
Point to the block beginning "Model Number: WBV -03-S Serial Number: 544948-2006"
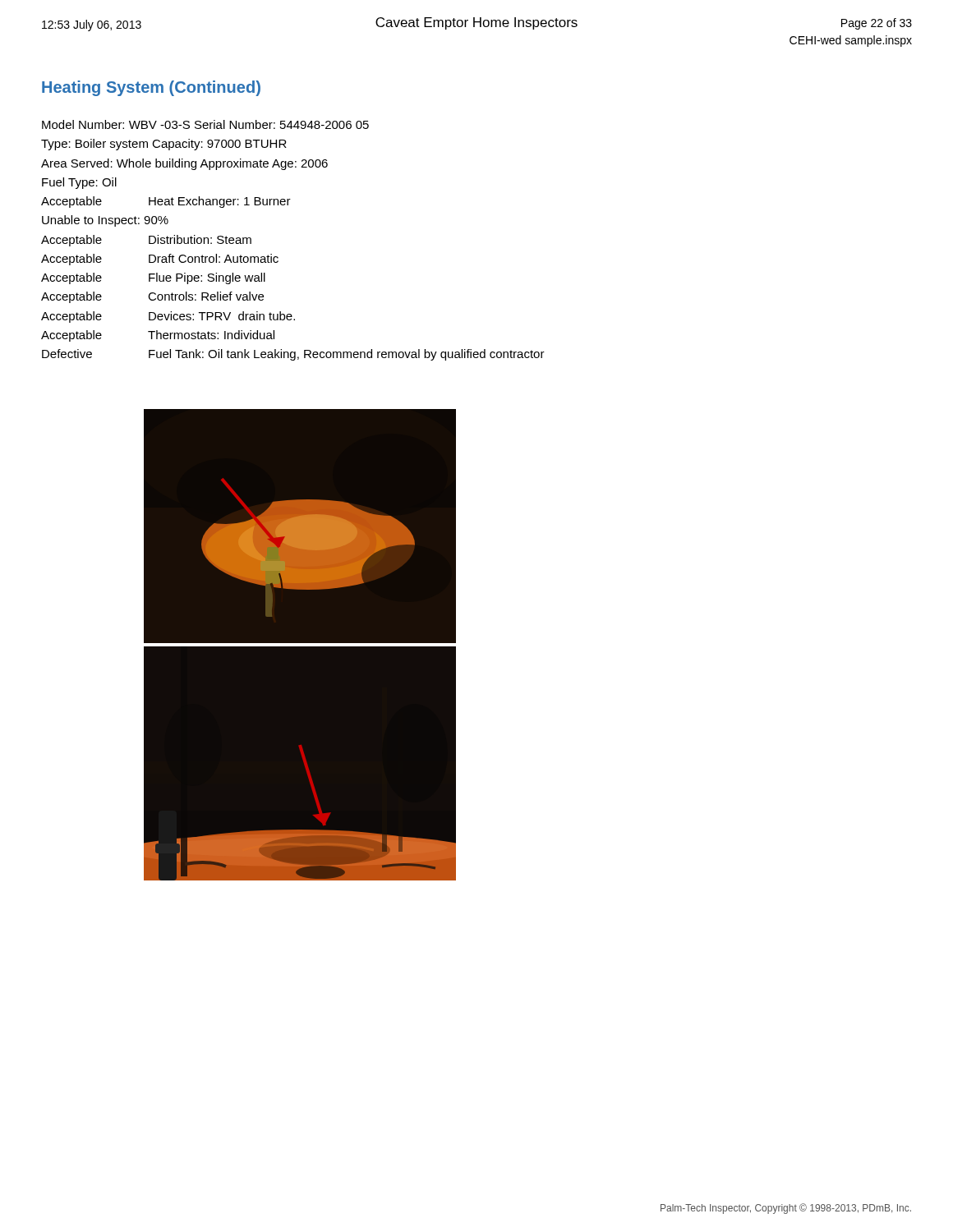[x=205, y=124]
